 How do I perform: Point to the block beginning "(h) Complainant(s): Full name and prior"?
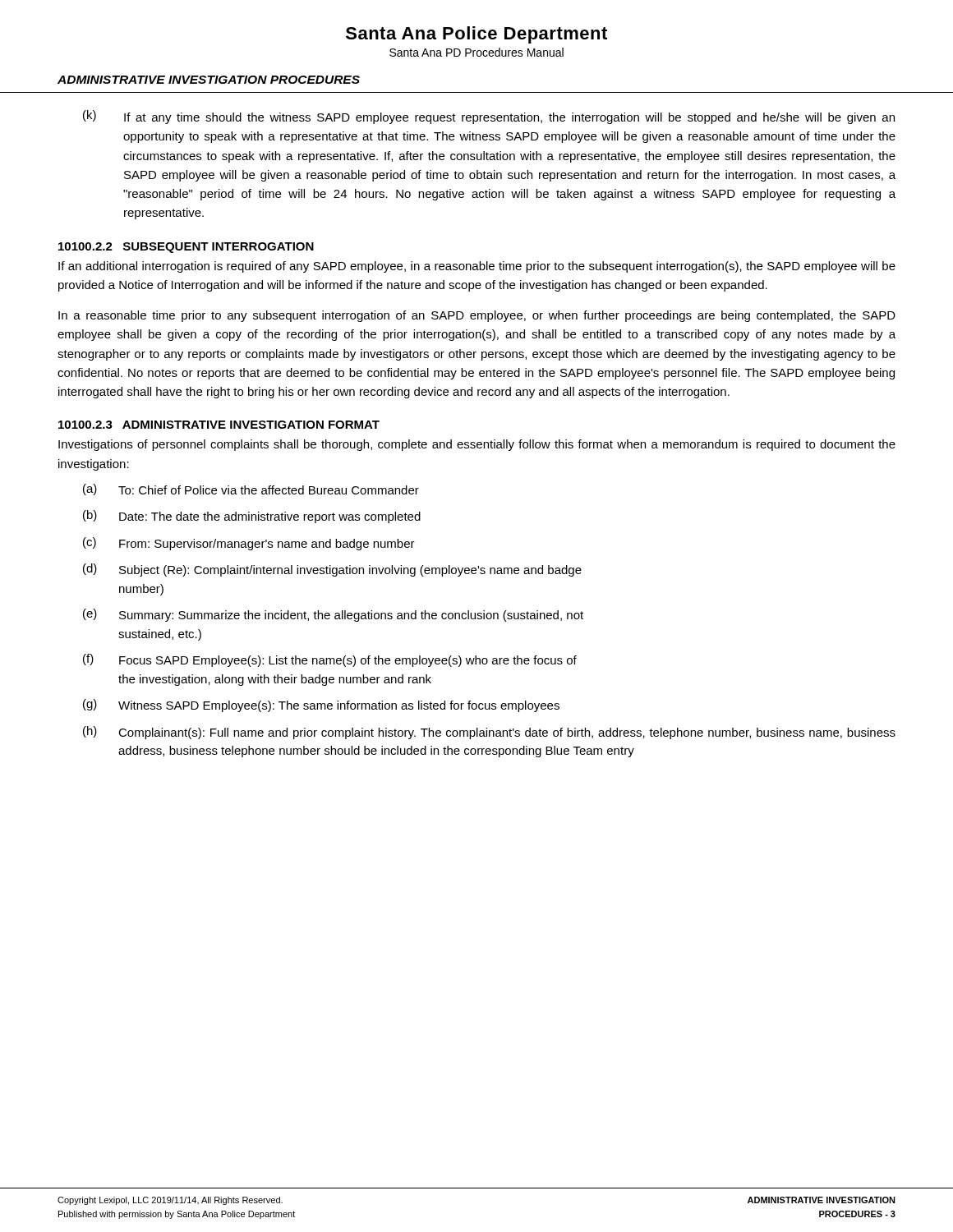[489, 742]
